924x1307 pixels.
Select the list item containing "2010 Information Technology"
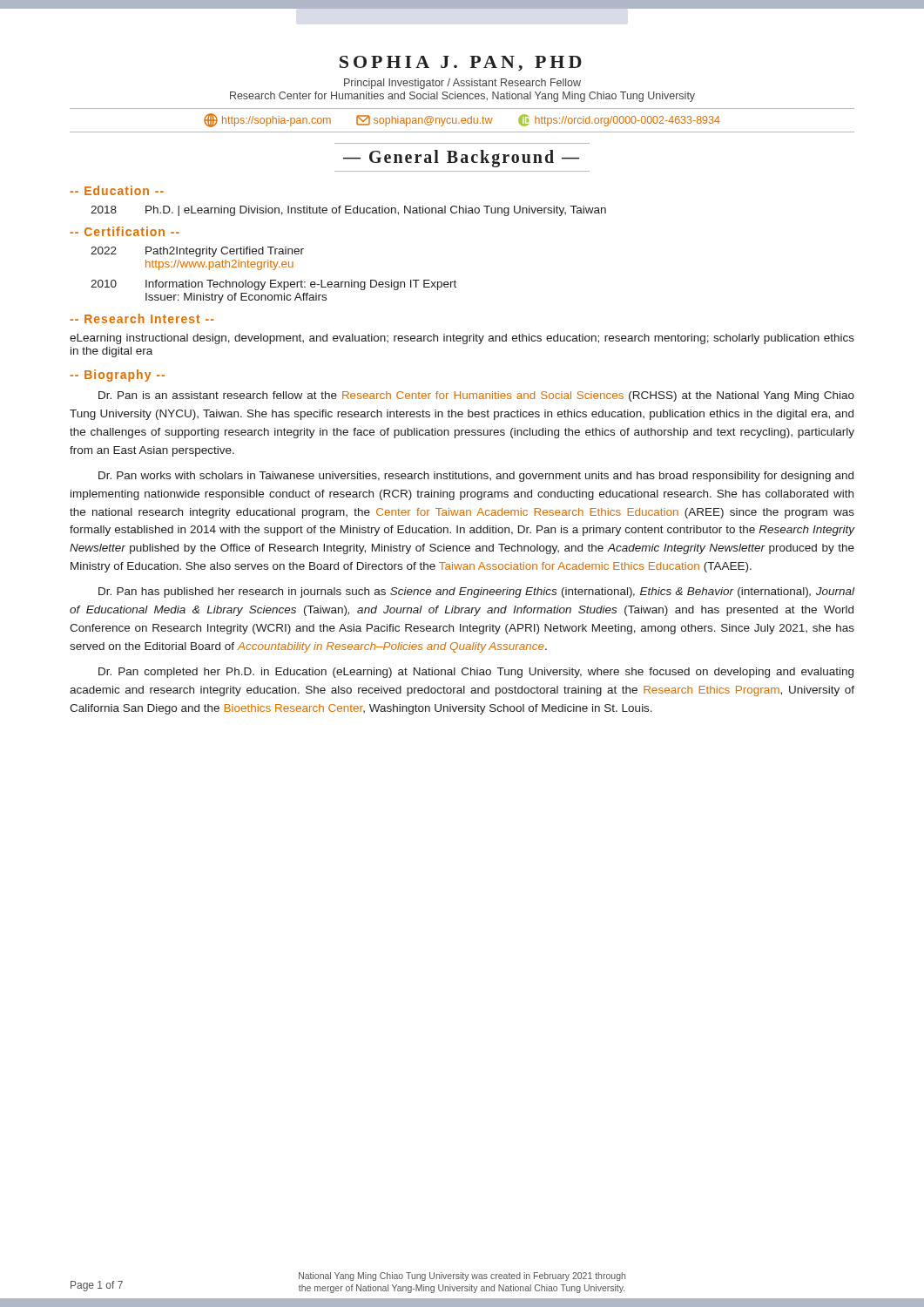pos(274,290)
